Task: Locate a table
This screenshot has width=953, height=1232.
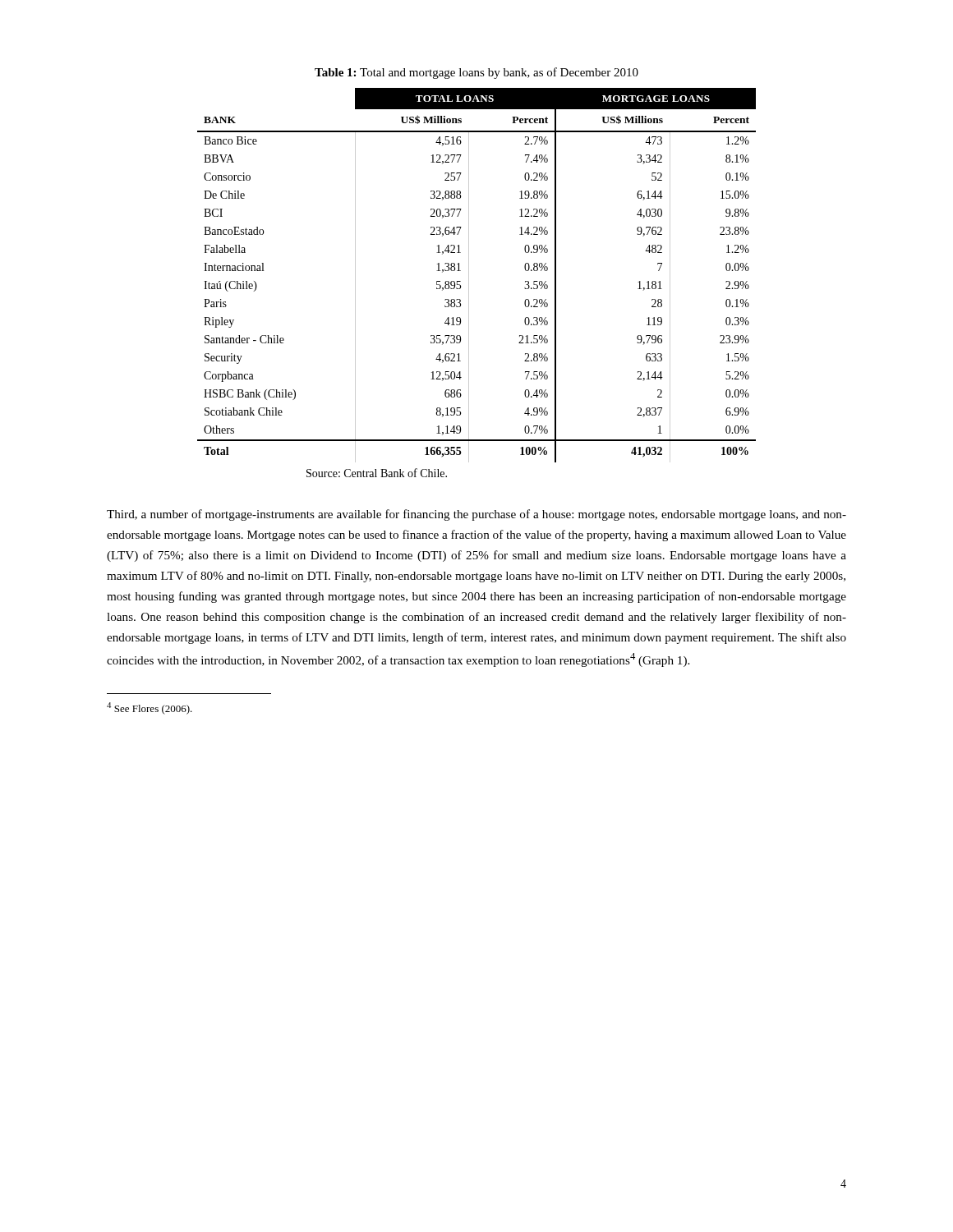Action: [476, 275]
